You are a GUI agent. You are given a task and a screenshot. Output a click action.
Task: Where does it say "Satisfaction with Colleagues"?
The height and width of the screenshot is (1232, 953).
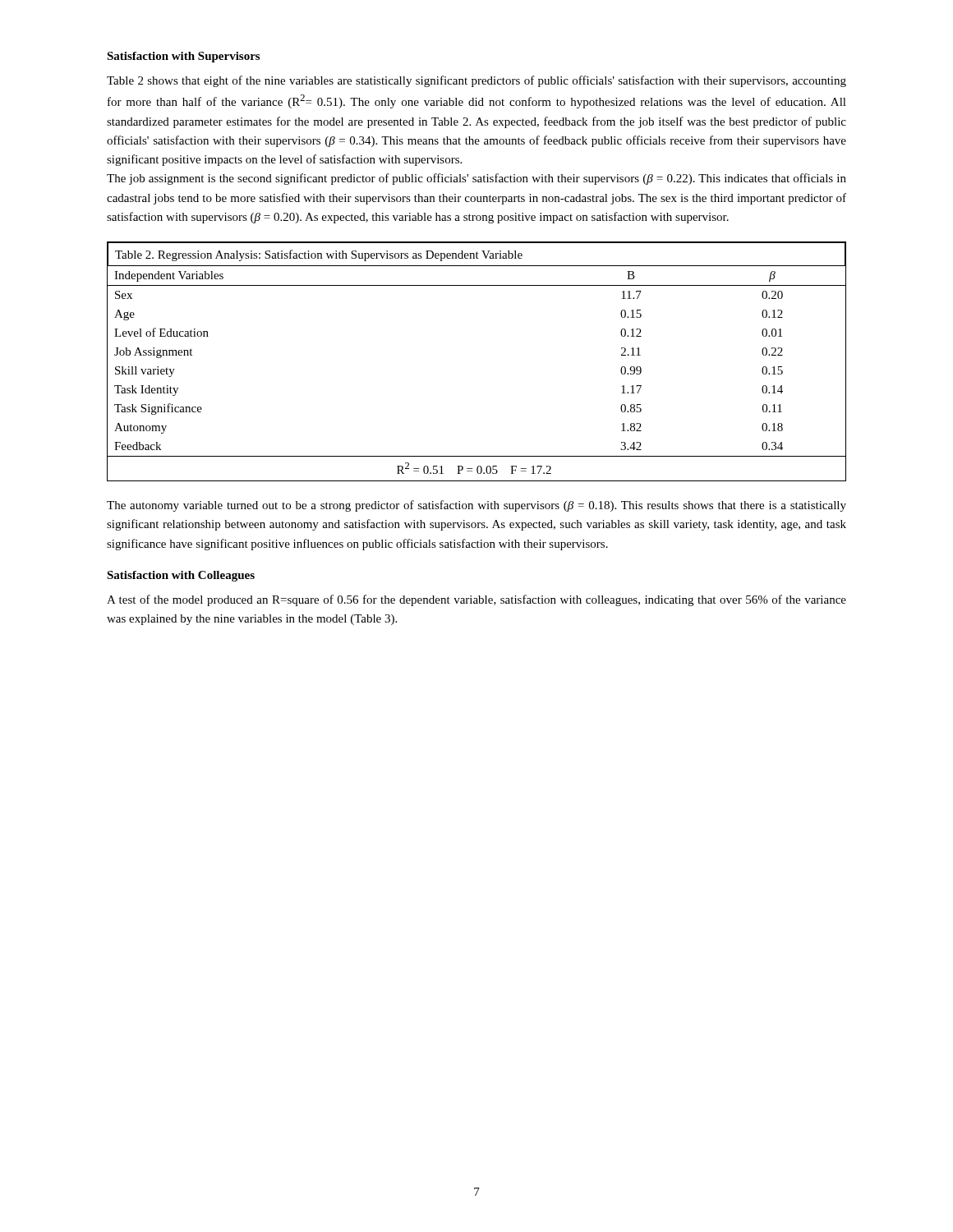[x=181, y=575]
